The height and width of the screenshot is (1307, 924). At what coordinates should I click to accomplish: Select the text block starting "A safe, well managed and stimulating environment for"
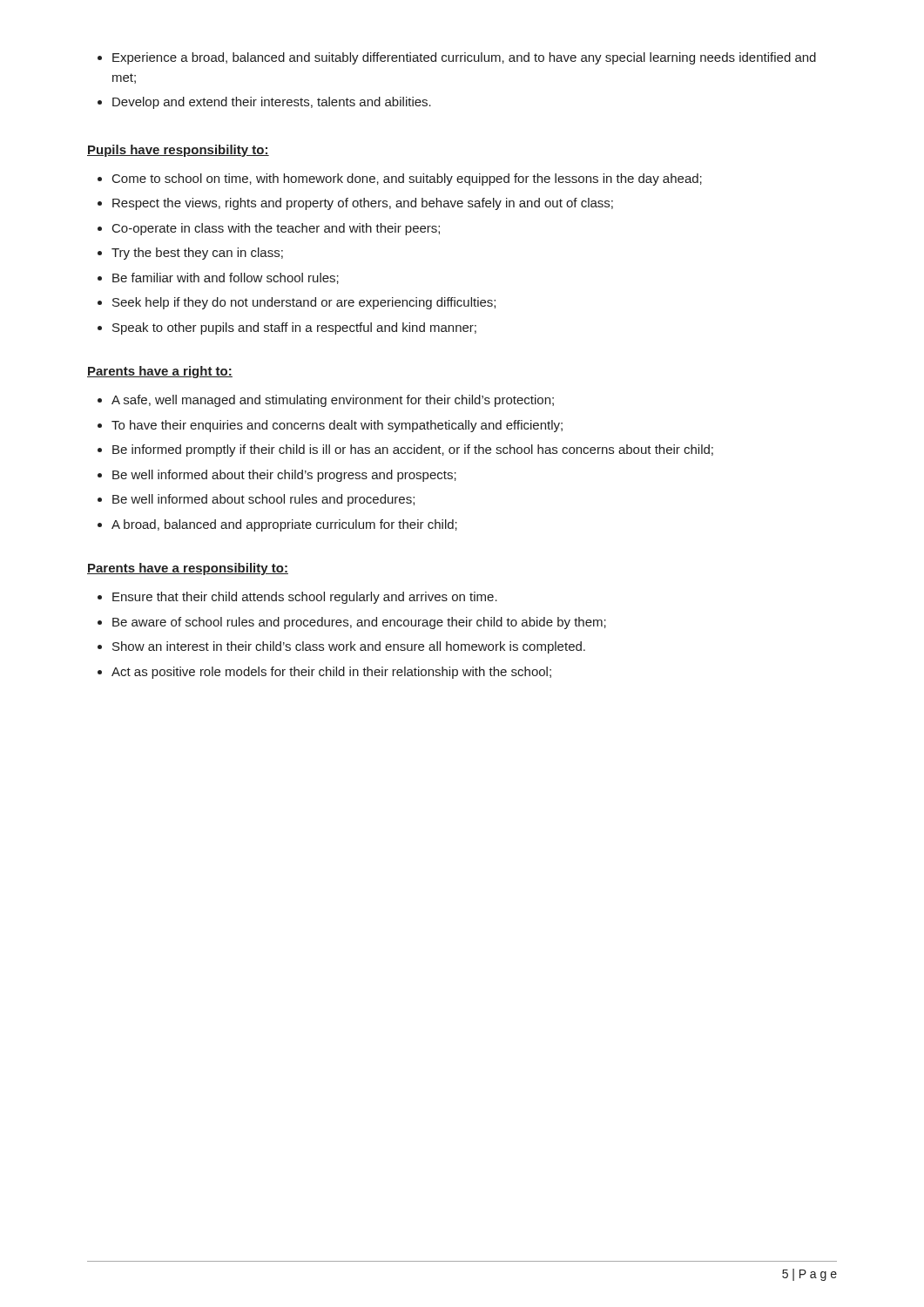[x=474, y=400]
